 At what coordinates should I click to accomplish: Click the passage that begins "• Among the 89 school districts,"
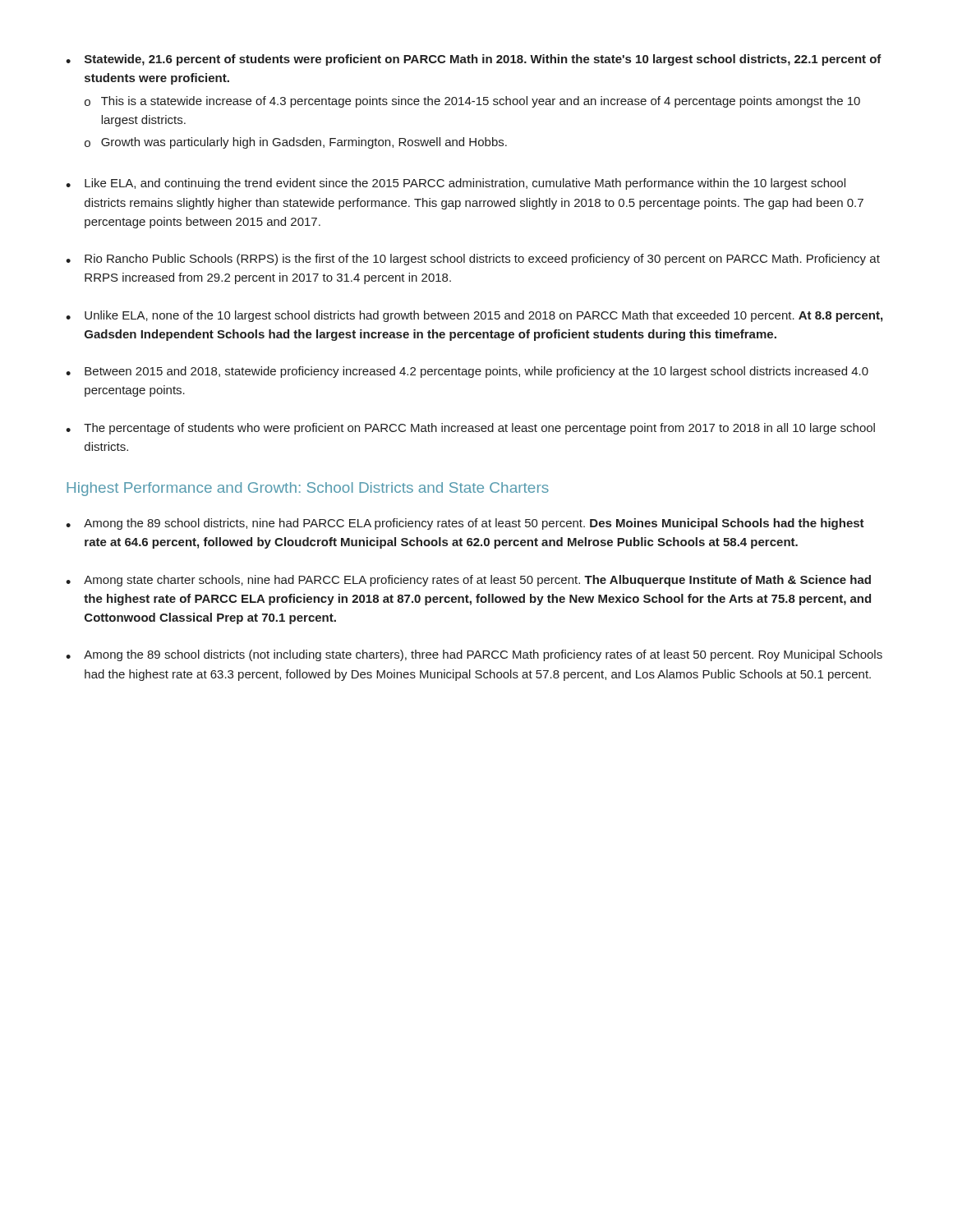pyautogui.click(x=476, y=532)
